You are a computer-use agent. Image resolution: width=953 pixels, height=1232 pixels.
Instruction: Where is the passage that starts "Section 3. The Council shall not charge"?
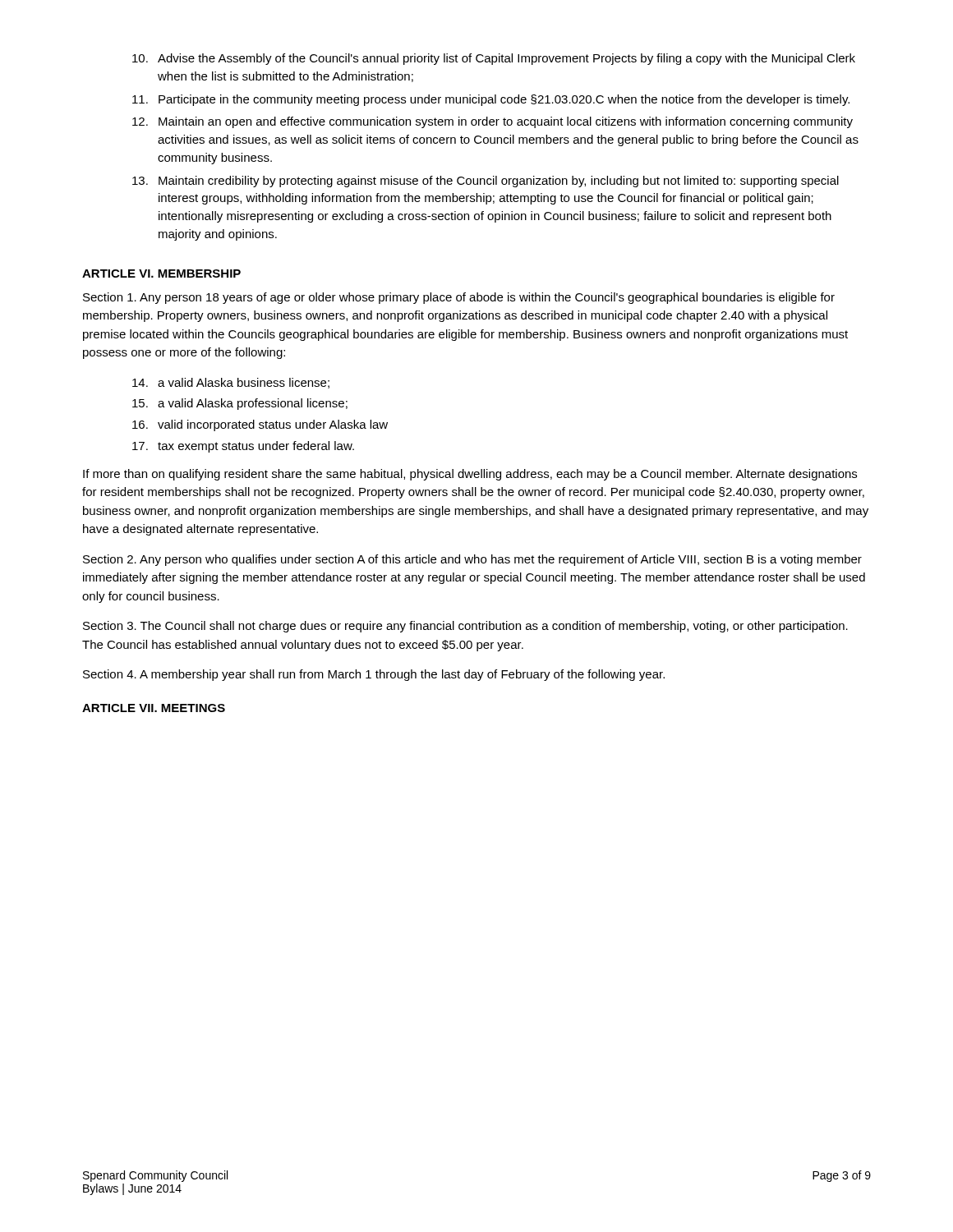click(x=465, y=635)
